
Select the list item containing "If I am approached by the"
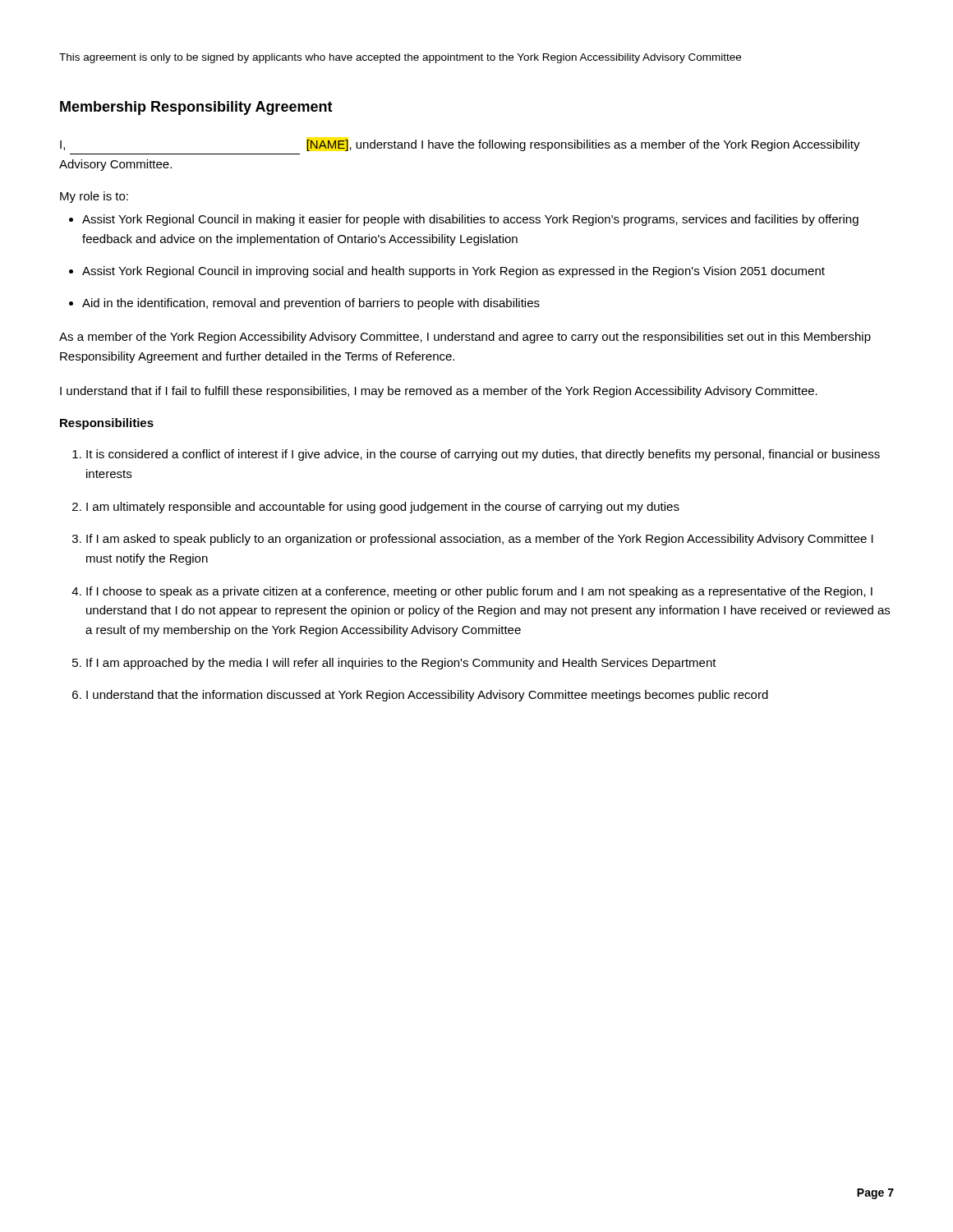tap(401, 662)
